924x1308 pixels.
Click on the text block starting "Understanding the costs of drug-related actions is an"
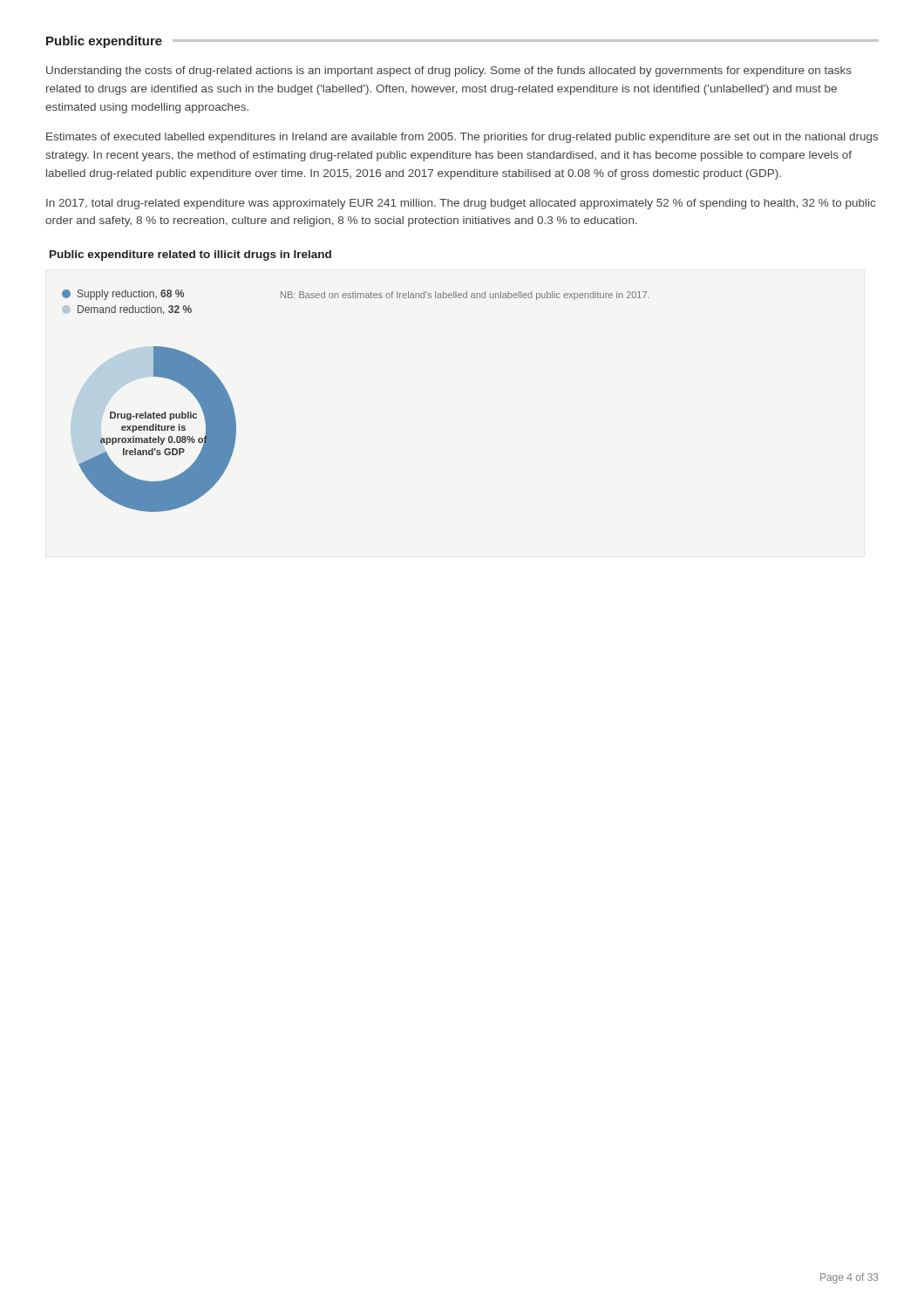(x=449, y=88)
